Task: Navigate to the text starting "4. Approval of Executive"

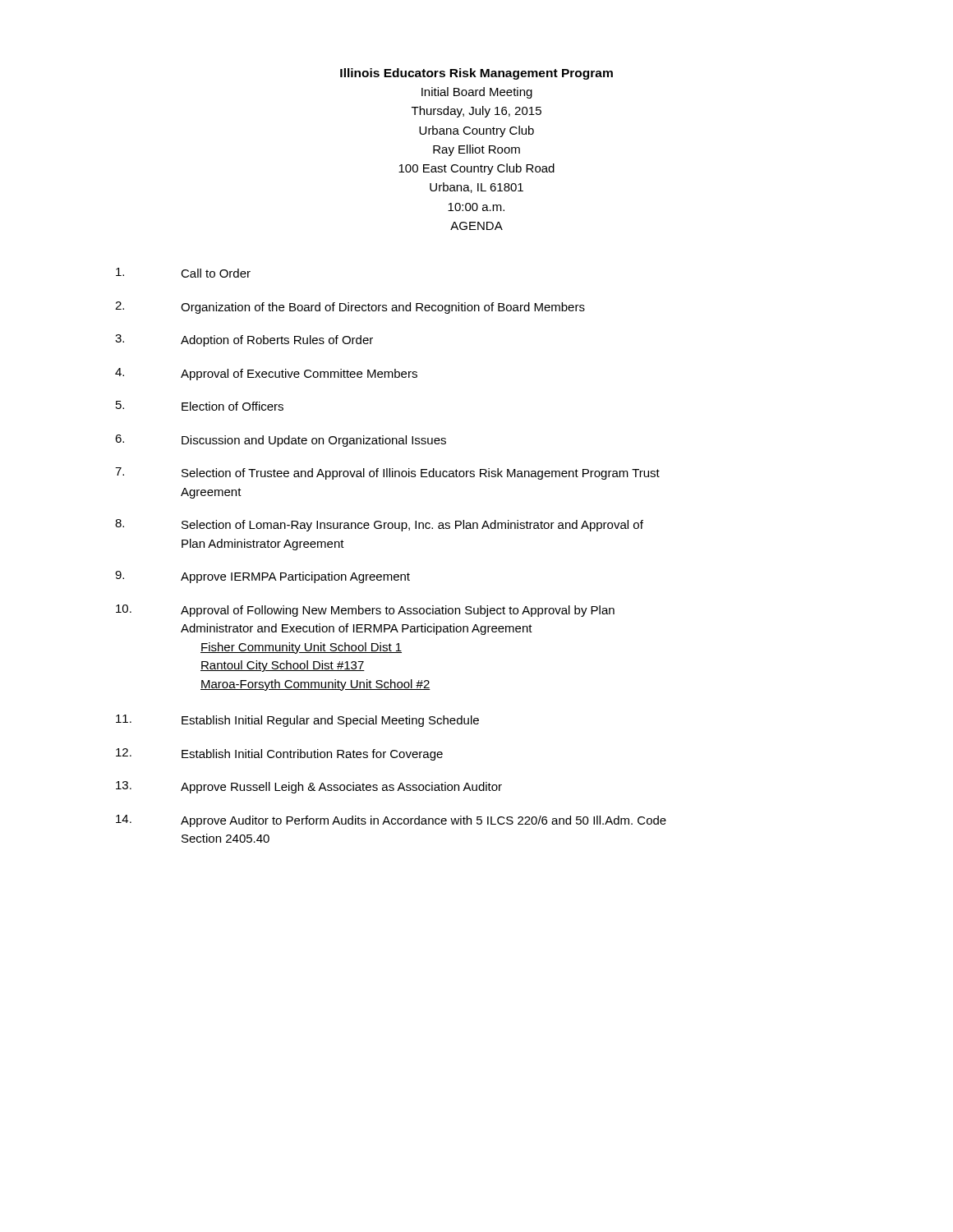Action: (266, 374)
